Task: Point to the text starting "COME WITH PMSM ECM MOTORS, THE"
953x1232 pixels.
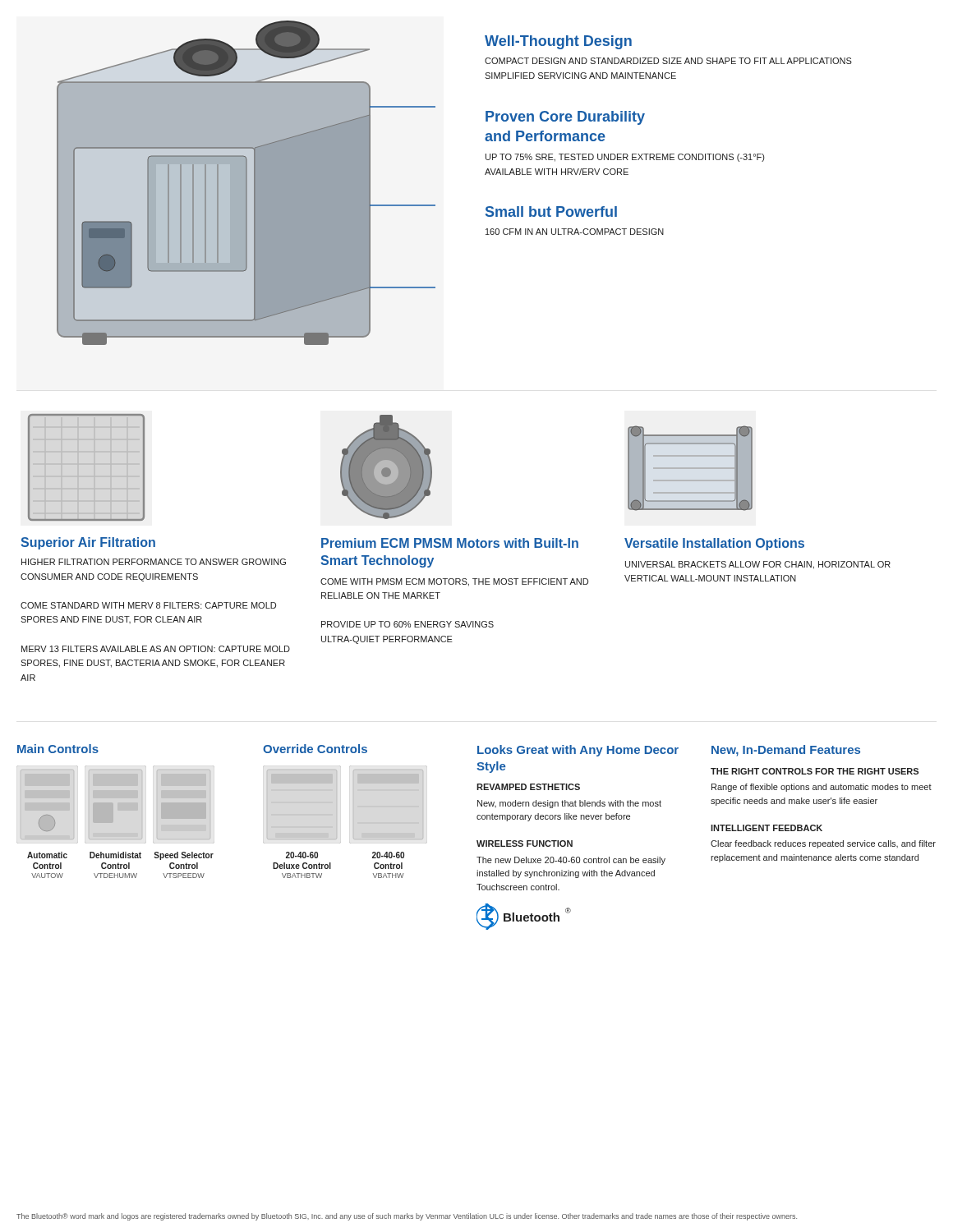Action: click(455, 610)
